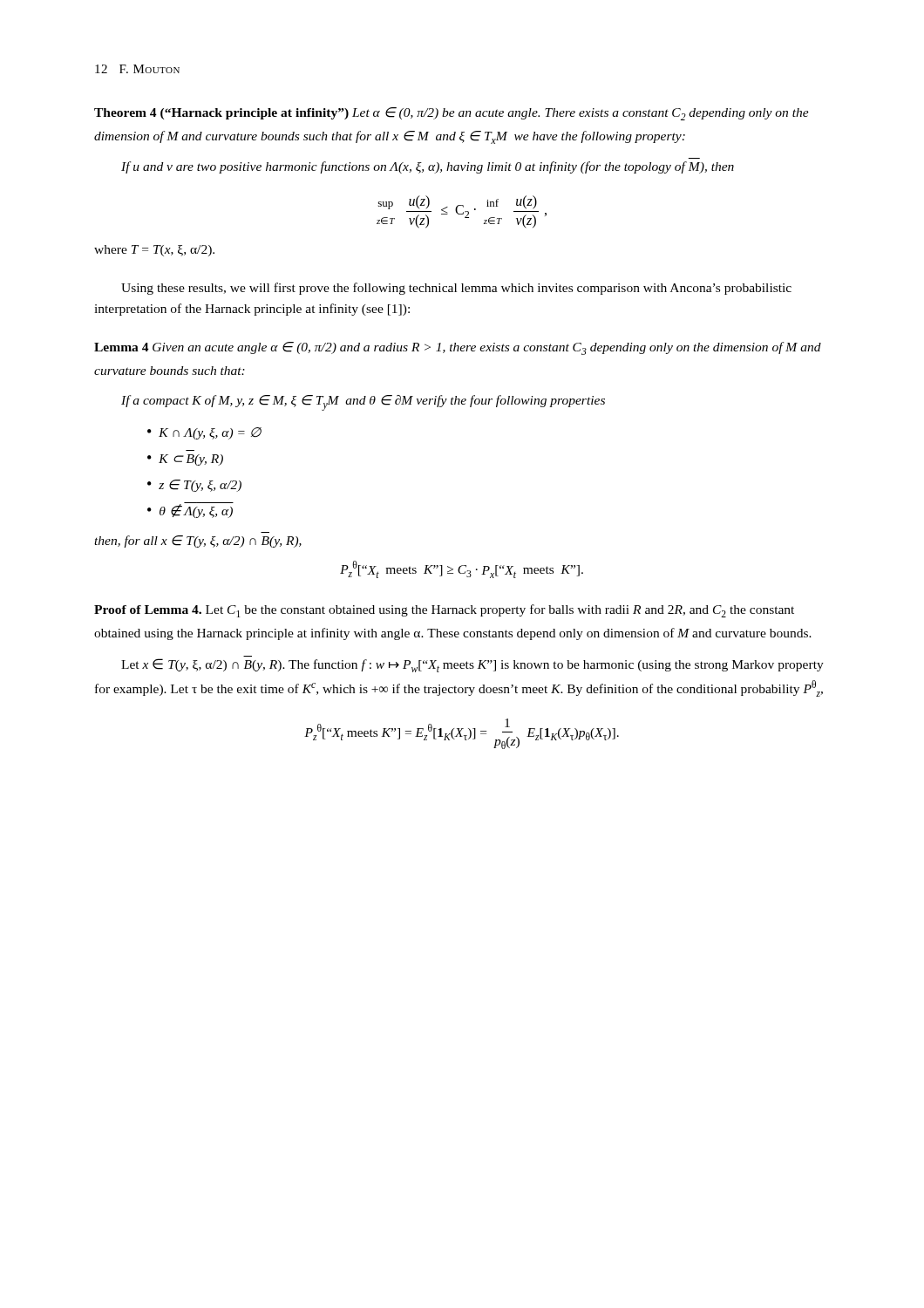
Task: Locate the element starting "• K ∩ Λ(y, ξ, α) ="
Action: pos(204,433)
